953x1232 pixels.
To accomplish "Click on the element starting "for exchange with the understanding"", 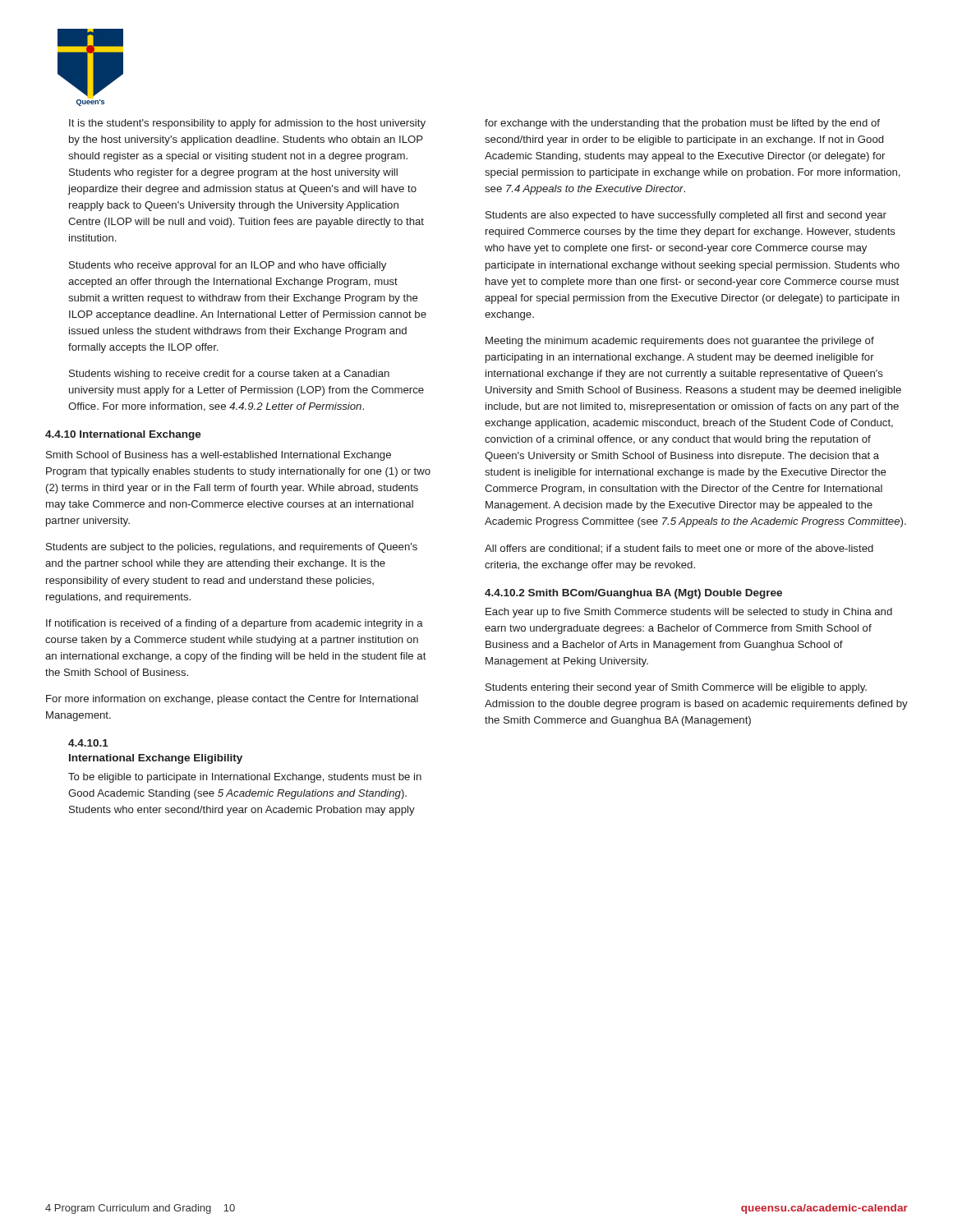I will [696, 156].
